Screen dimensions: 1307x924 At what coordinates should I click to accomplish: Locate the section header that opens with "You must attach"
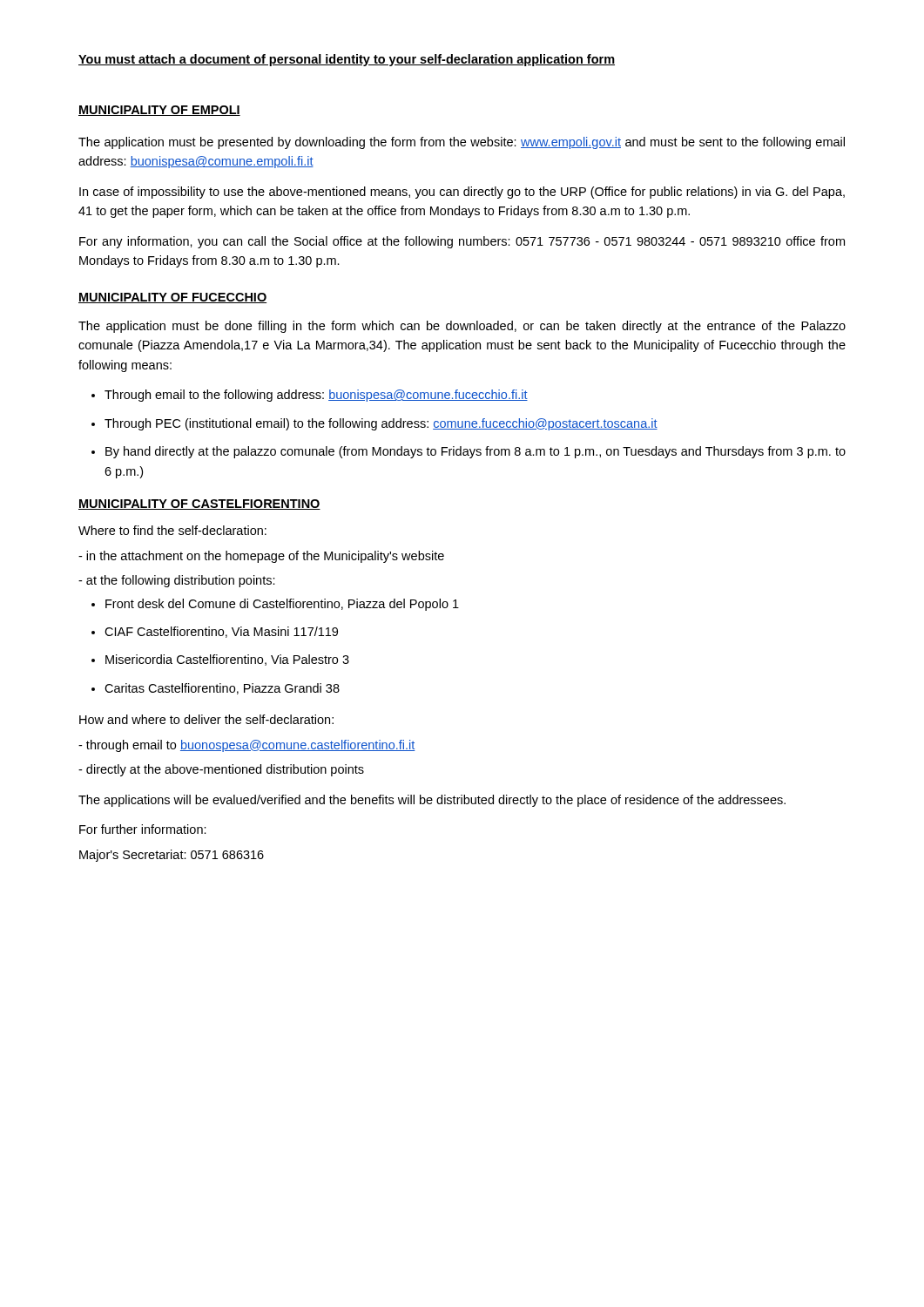(x=347, y=59)
